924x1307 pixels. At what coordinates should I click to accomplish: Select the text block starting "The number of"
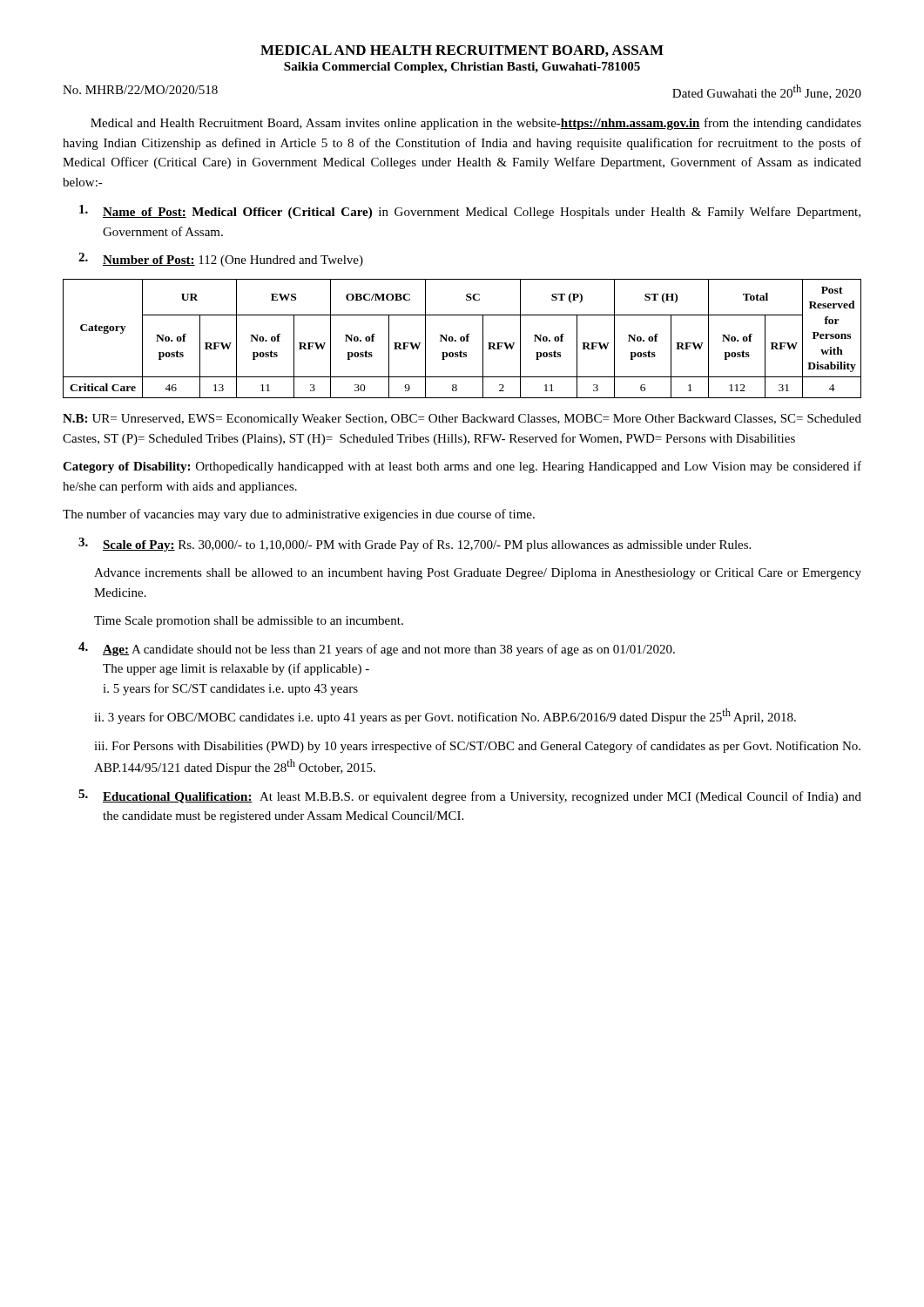click(299, 514)
